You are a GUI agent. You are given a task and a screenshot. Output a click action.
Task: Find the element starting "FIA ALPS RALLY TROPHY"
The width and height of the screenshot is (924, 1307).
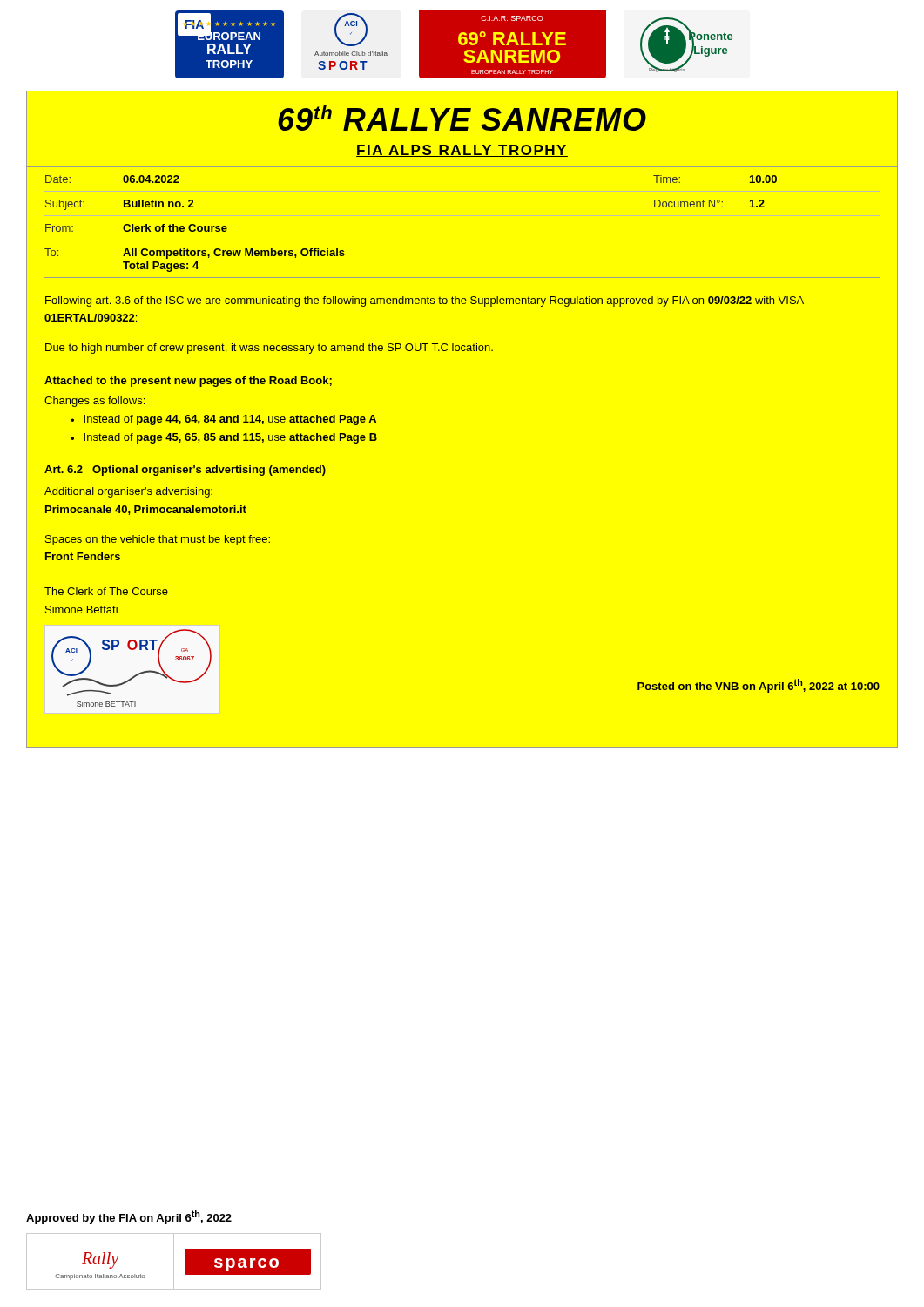[x=462, y=150]
